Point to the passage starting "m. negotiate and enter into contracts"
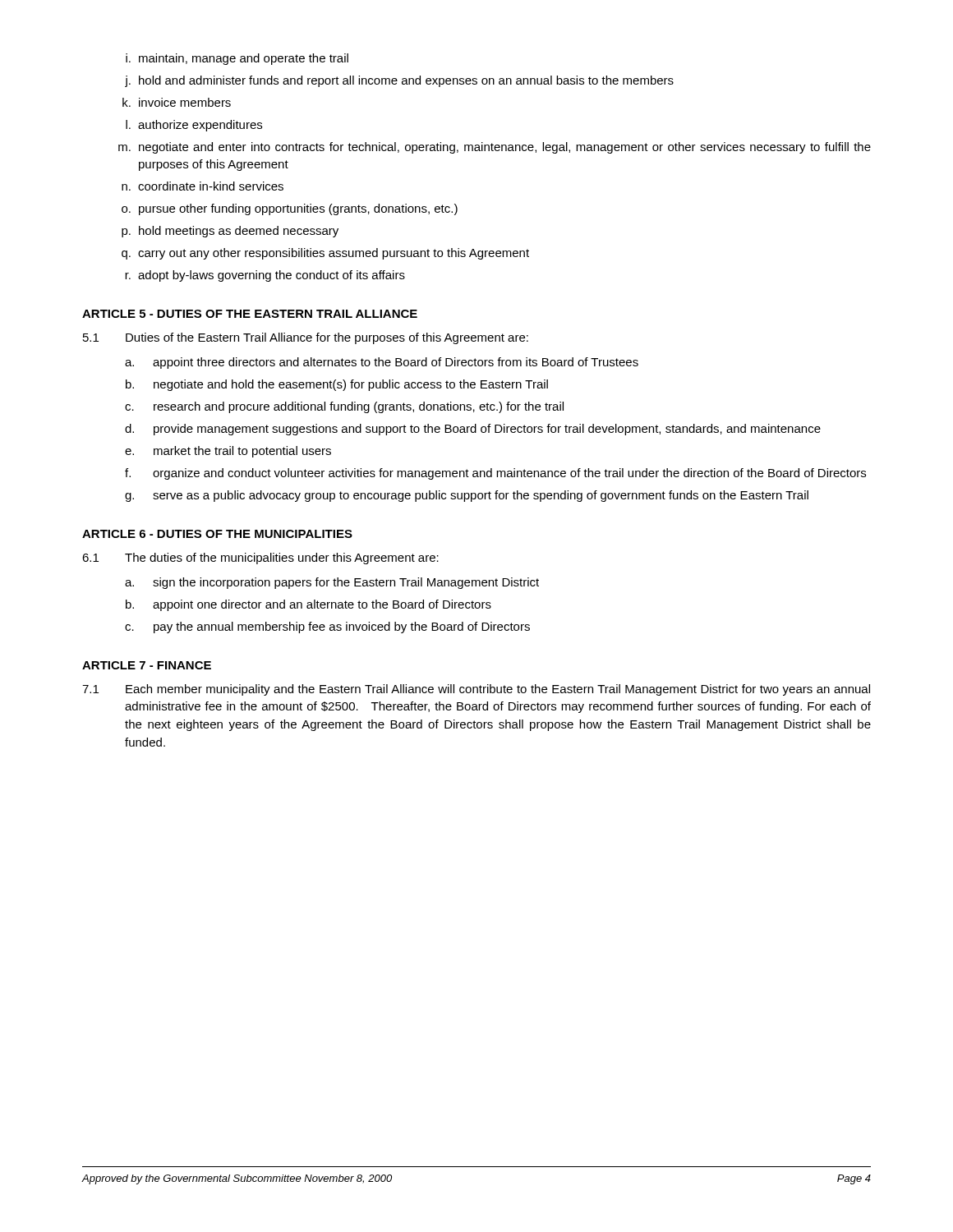 [476, 155]
